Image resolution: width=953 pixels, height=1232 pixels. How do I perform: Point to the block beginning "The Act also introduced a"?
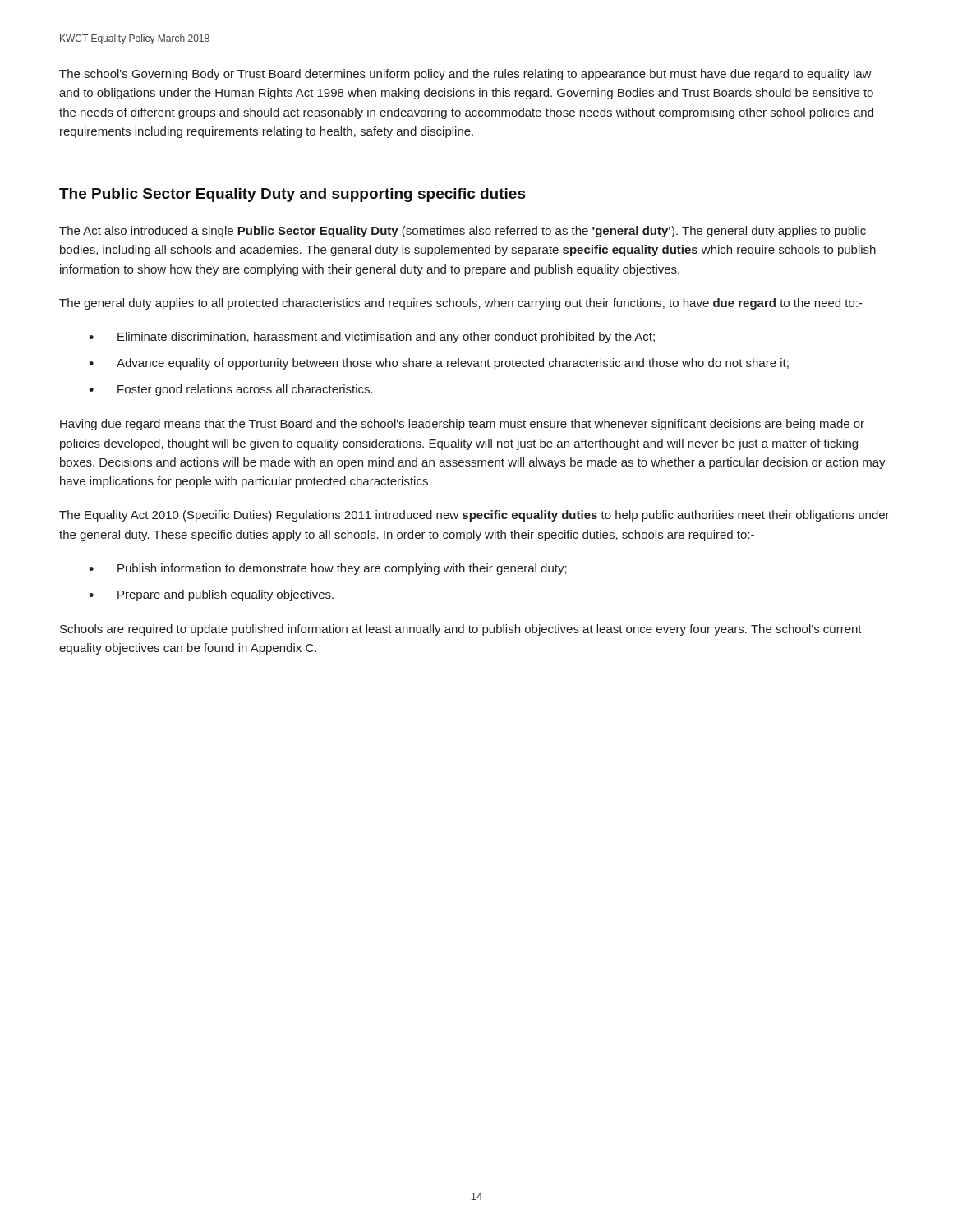(x=468, y=249)
